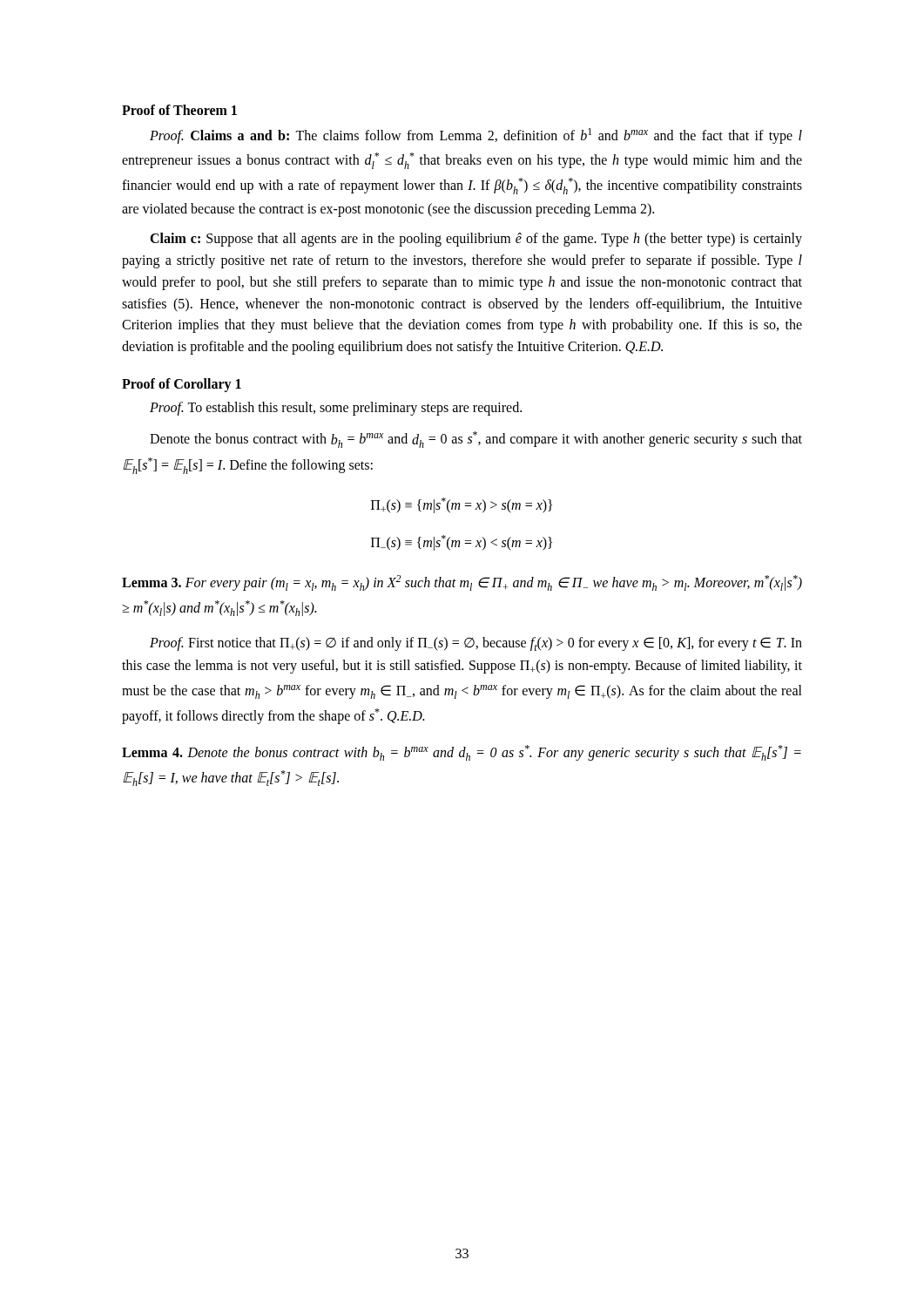Click the passage that begins "Denote the bonus contract with bh ="
This screenshot has height=1307, width=924.
point(462,453)
